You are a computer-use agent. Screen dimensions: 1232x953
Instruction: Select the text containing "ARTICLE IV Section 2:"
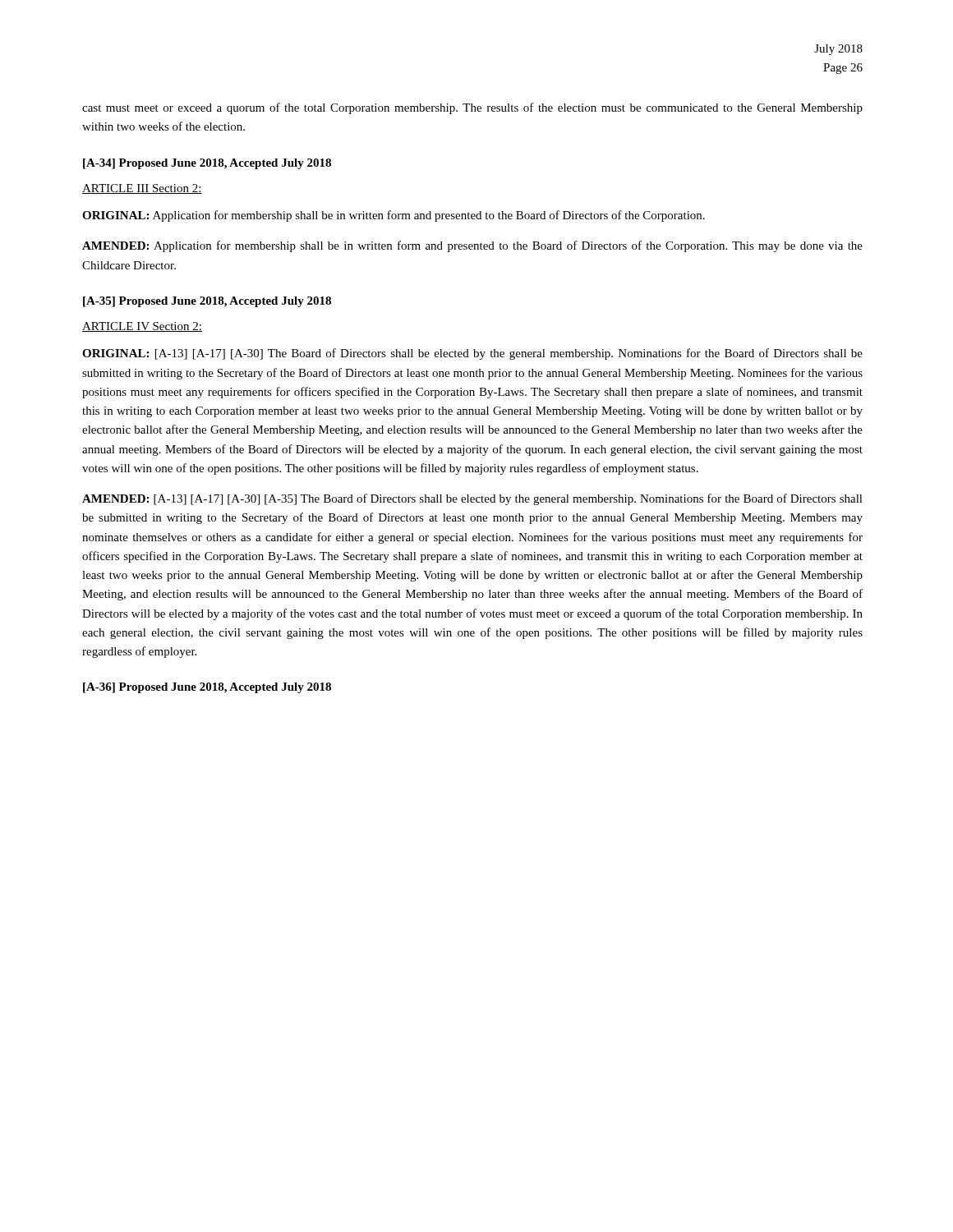142,327
